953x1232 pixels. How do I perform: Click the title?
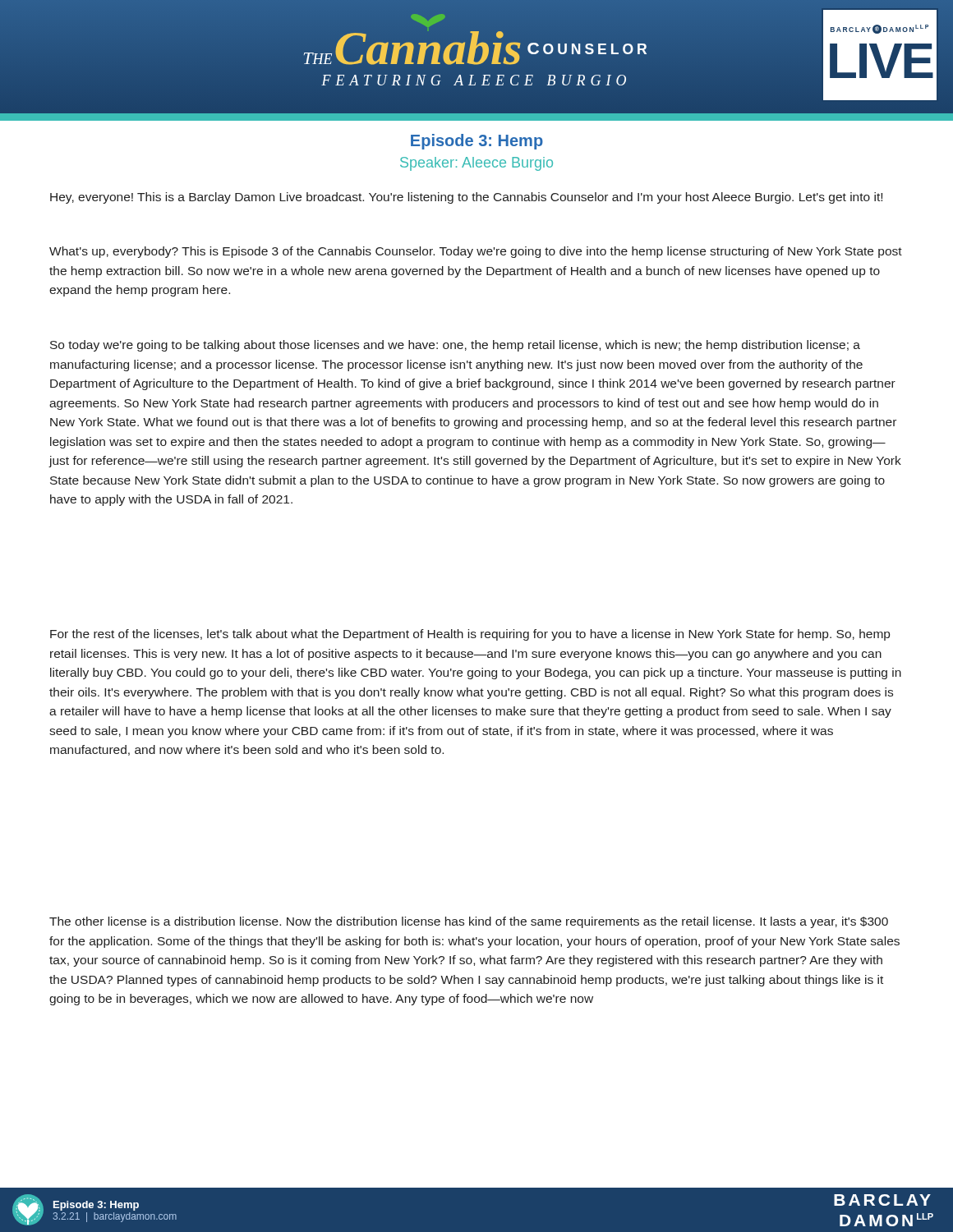(x=476, y=140)
